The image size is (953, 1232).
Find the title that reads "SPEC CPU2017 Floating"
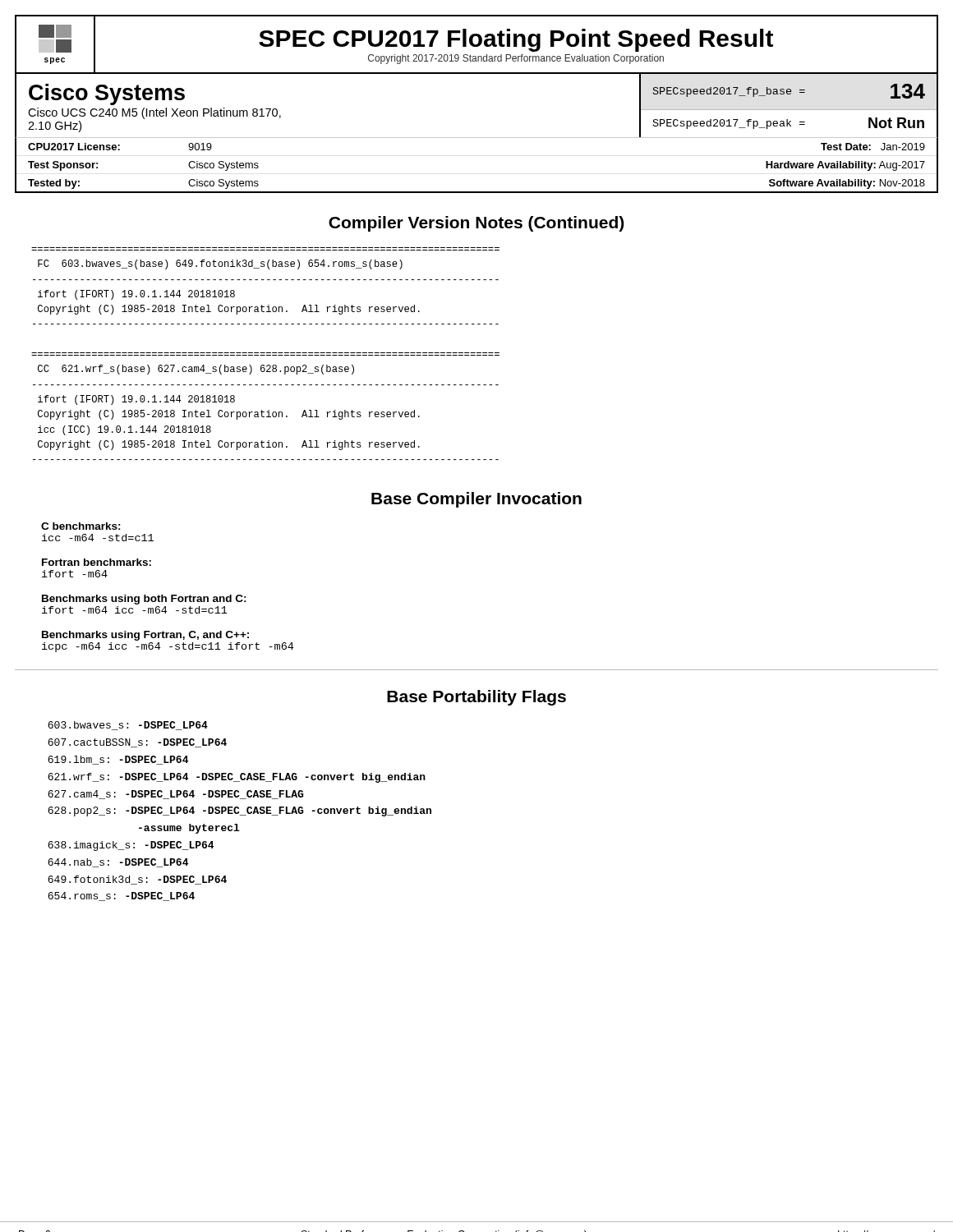516,38
